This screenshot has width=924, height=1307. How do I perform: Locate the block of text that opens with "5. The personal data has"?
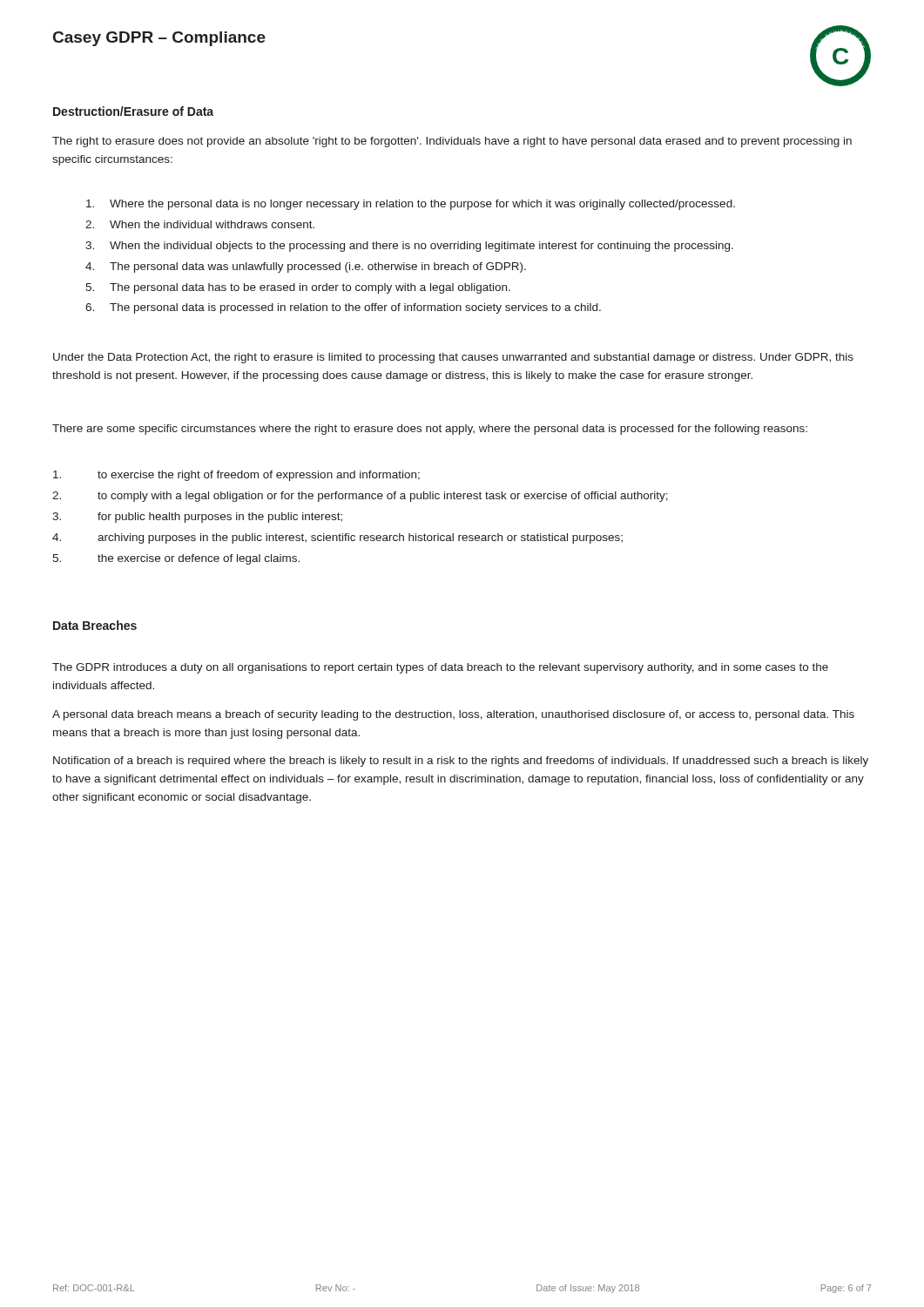pyautogui.click(x=298, y=288)
